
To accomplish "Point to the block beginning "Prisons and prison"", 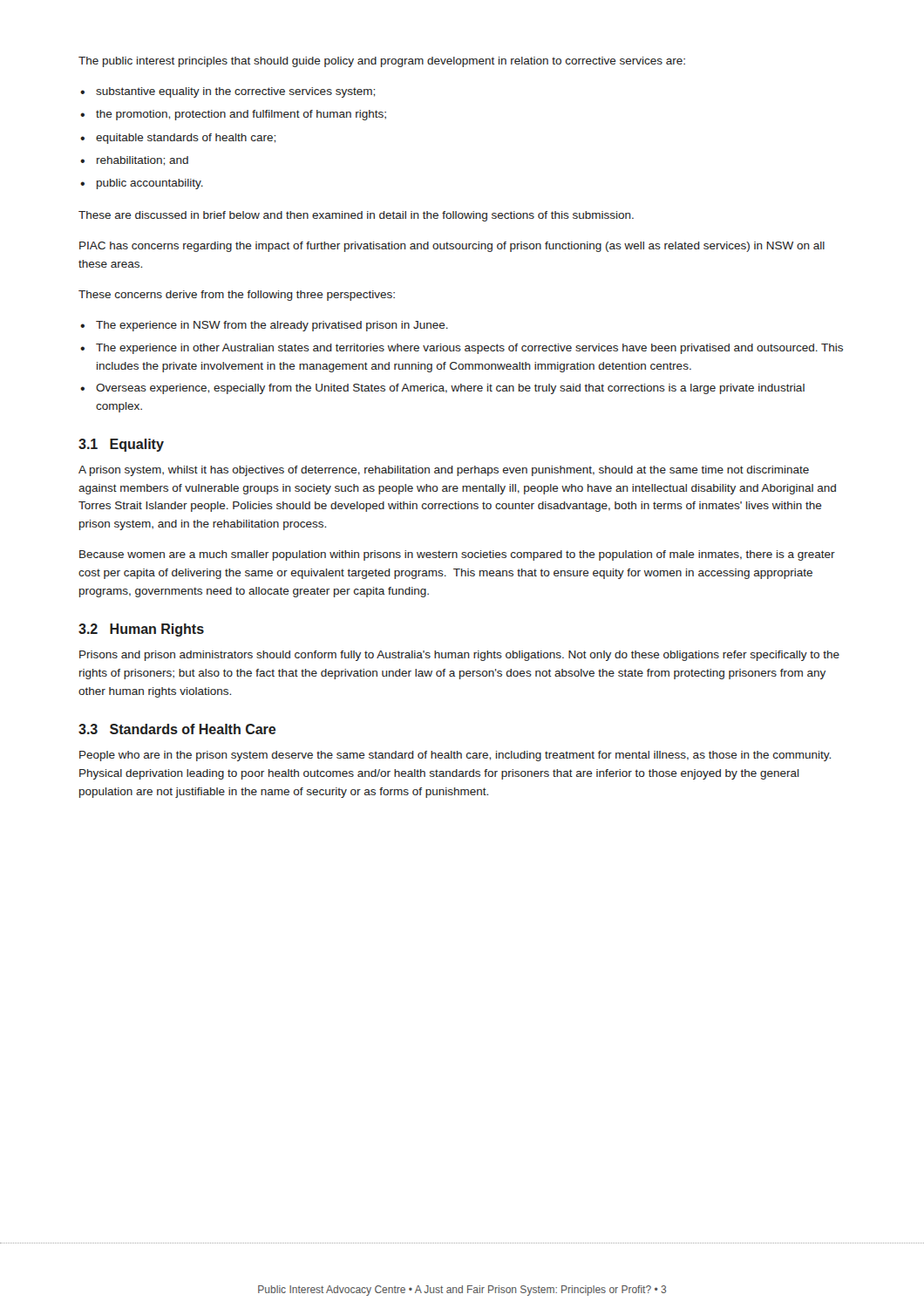I will pyautogui.click(x=459, y=673).
